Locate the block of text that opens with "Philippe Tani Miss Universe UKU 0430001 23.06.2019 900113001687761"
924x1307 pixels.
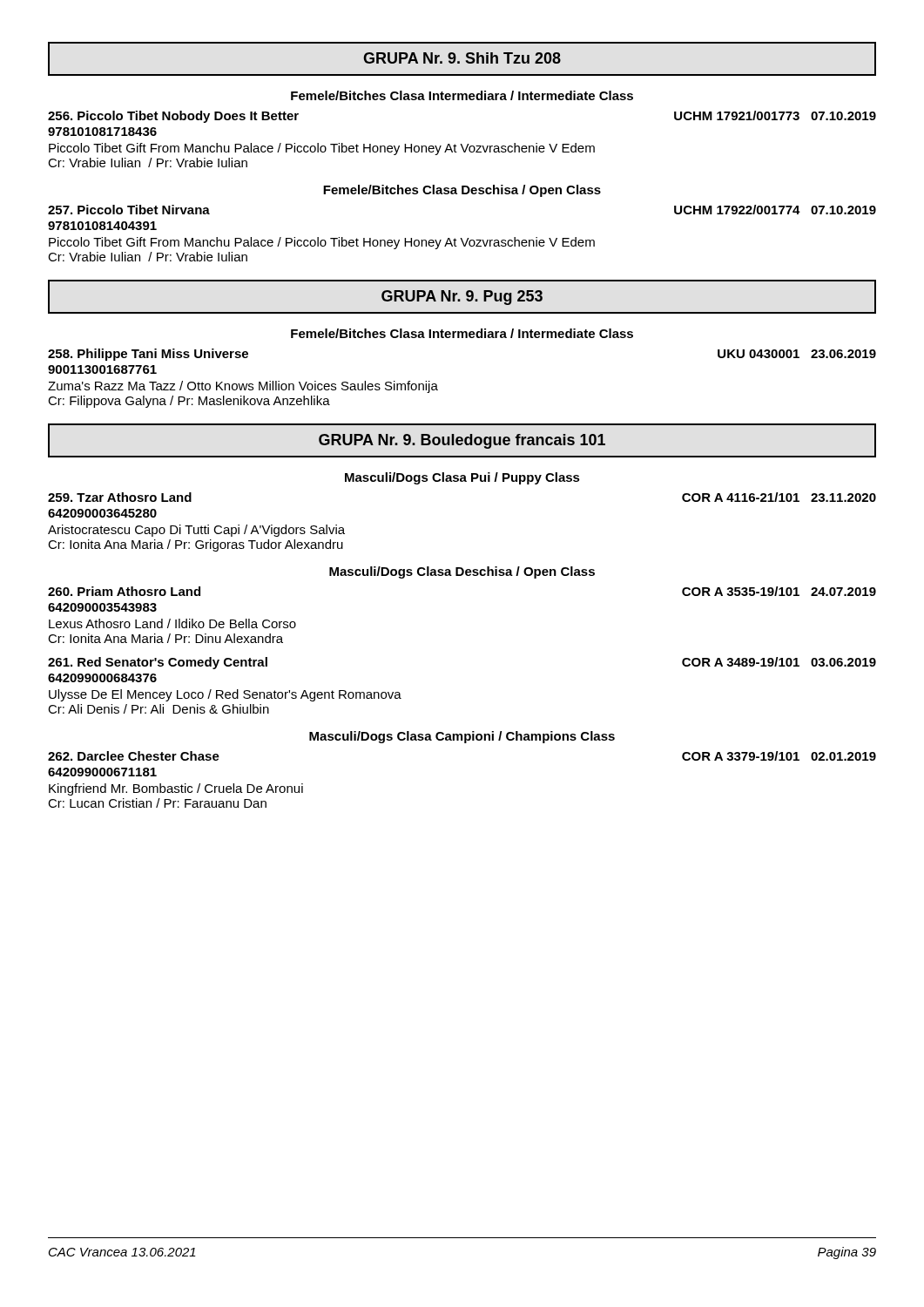142,354
